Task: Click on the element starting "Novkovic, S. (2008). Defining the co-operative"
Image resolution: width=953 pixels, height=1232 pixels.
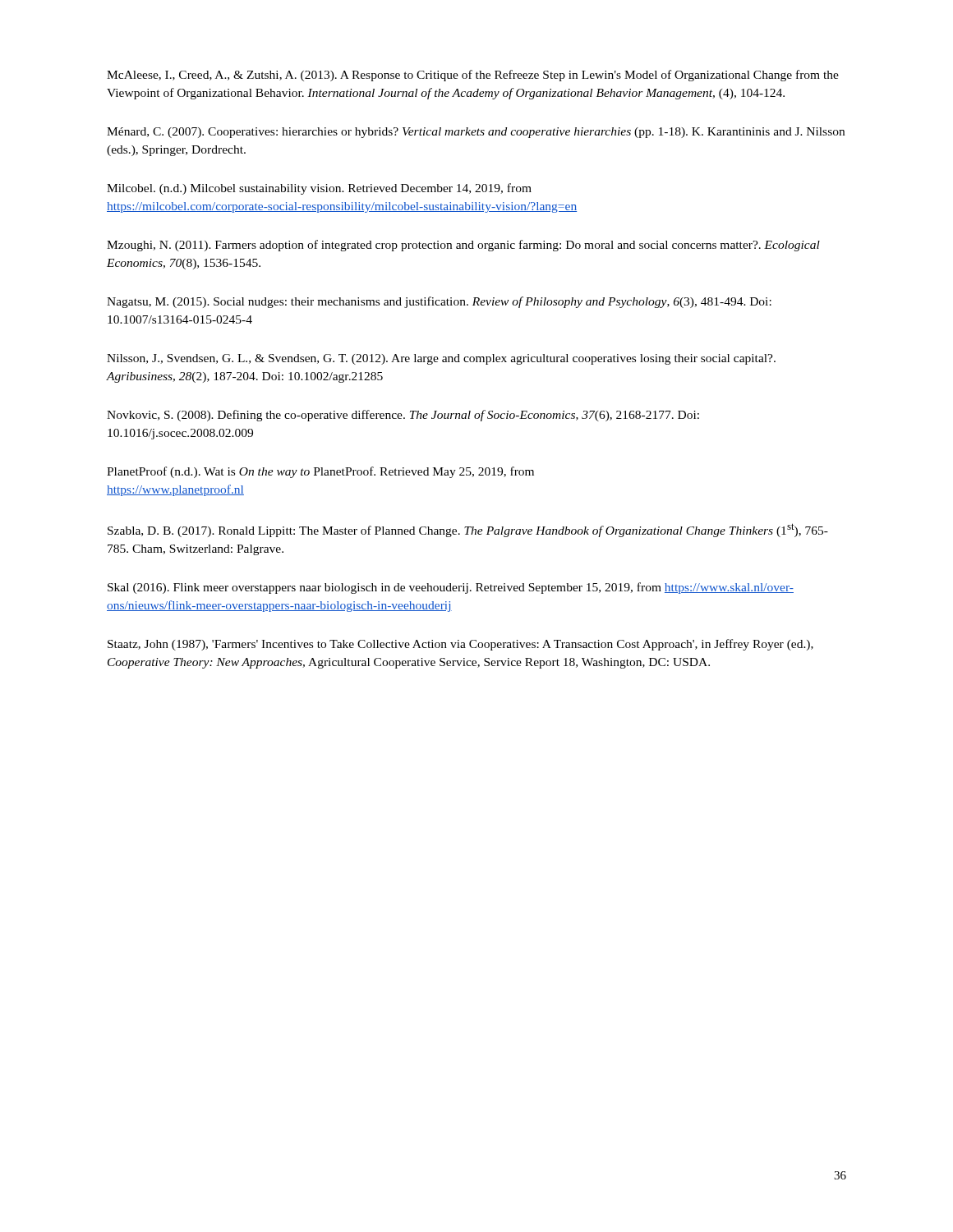Action: coord(403,423)
